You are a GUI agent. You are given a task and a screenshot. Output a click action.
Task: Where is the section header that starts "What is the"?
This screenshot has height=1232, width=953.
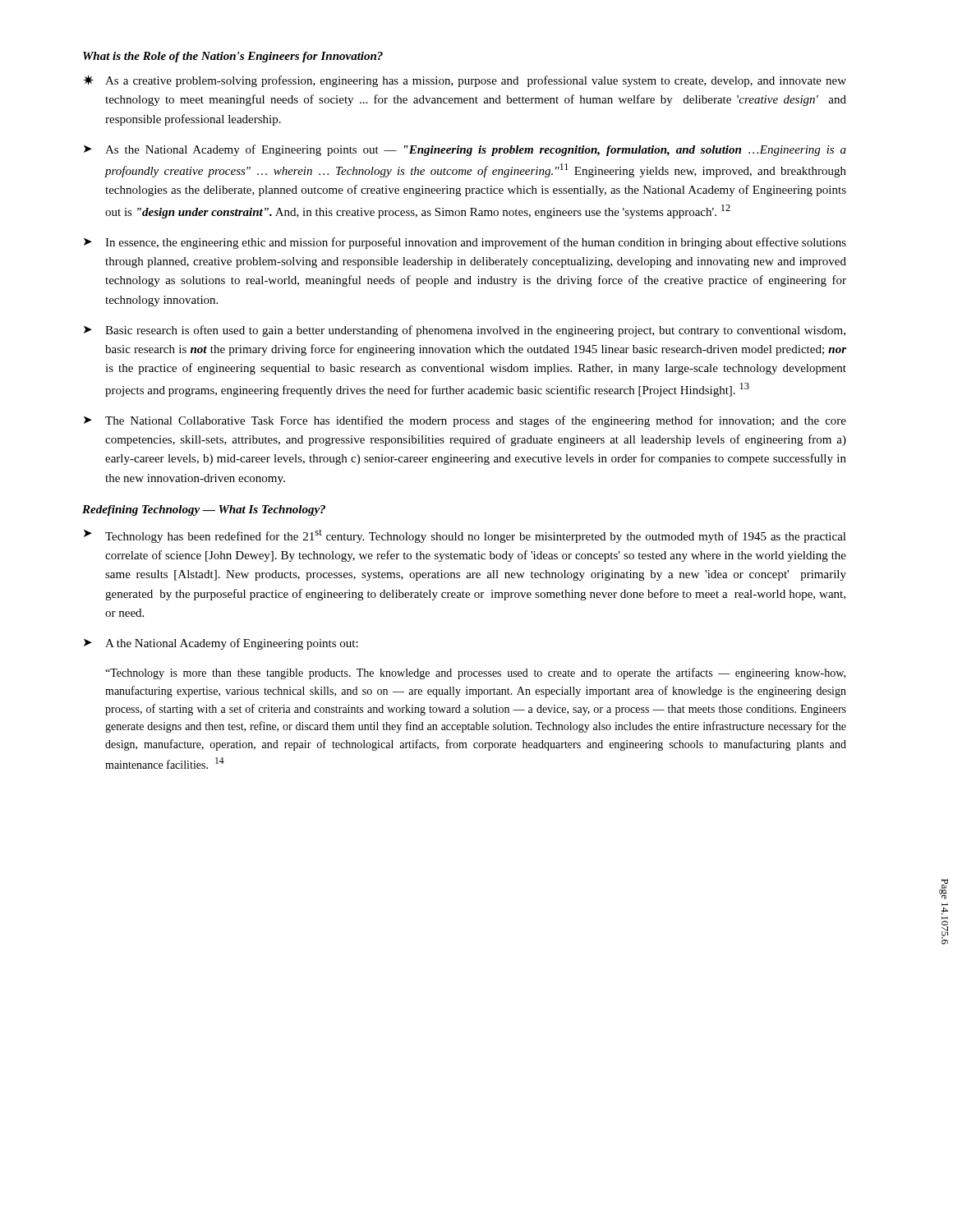point(233,56)
